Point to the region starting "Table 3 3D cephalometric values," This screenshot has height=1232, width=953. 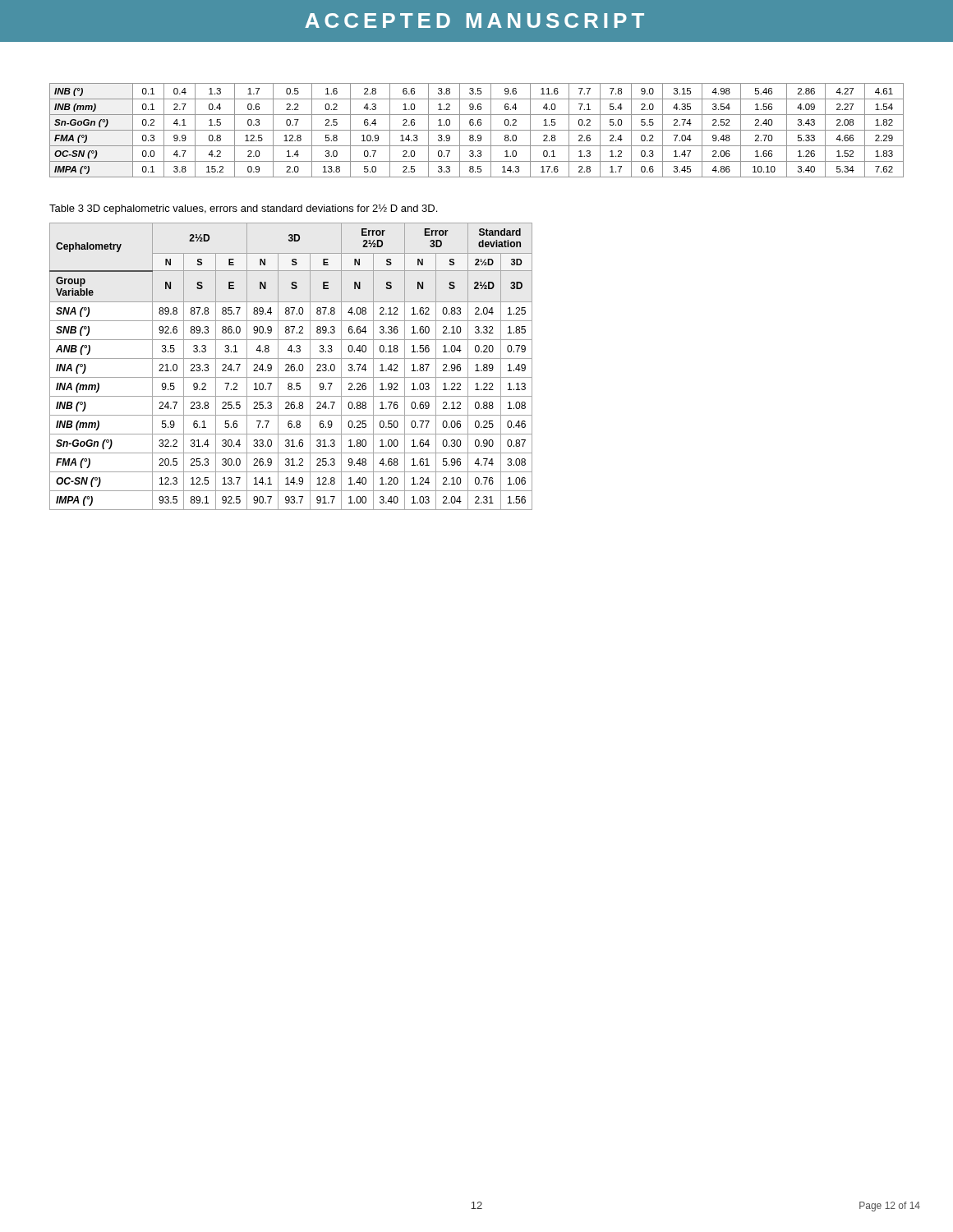coord(244,208)
